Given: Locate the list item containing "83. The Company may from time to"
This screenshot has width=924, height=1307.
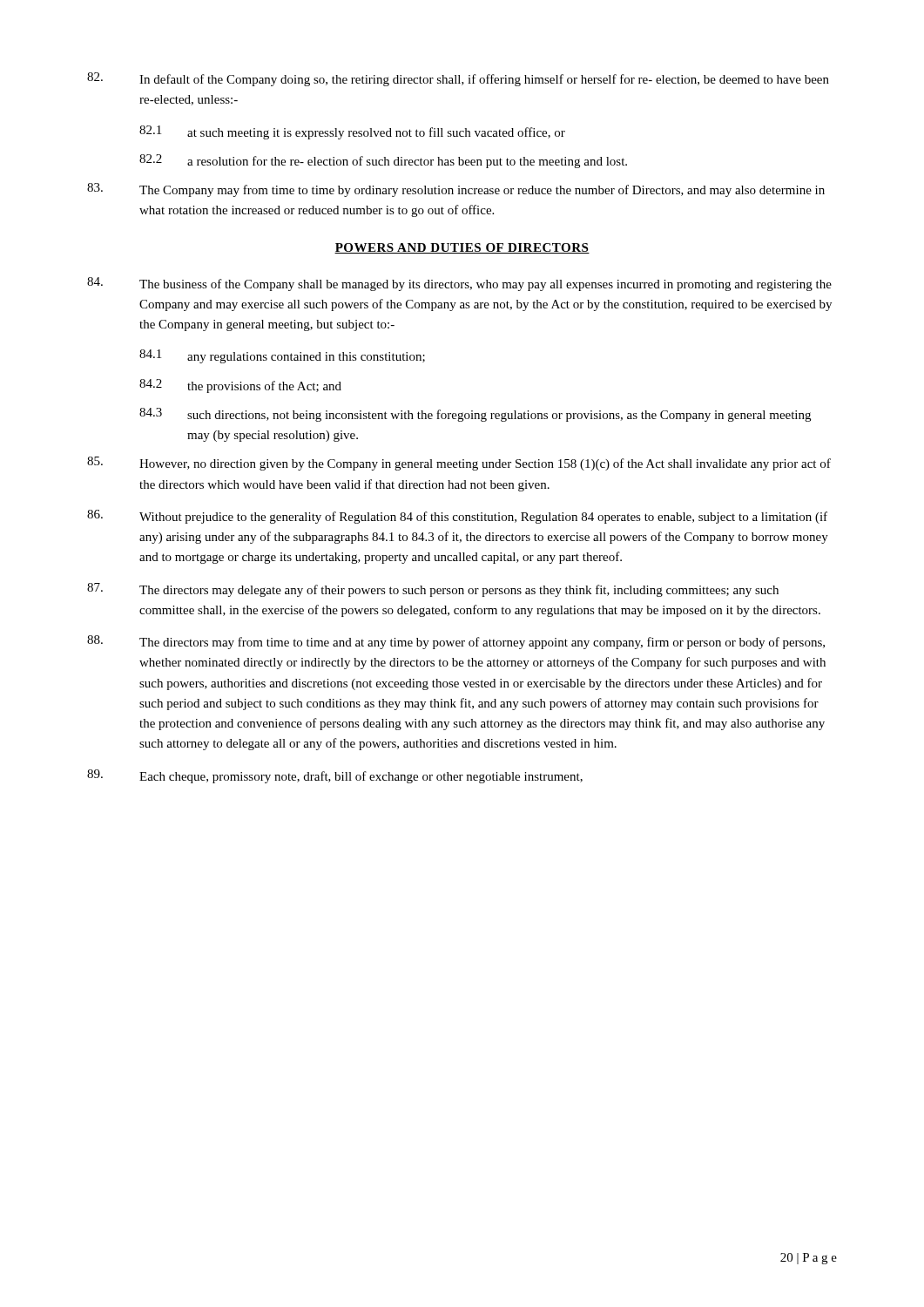Looking at the screenshot, I should click(462, 201).
